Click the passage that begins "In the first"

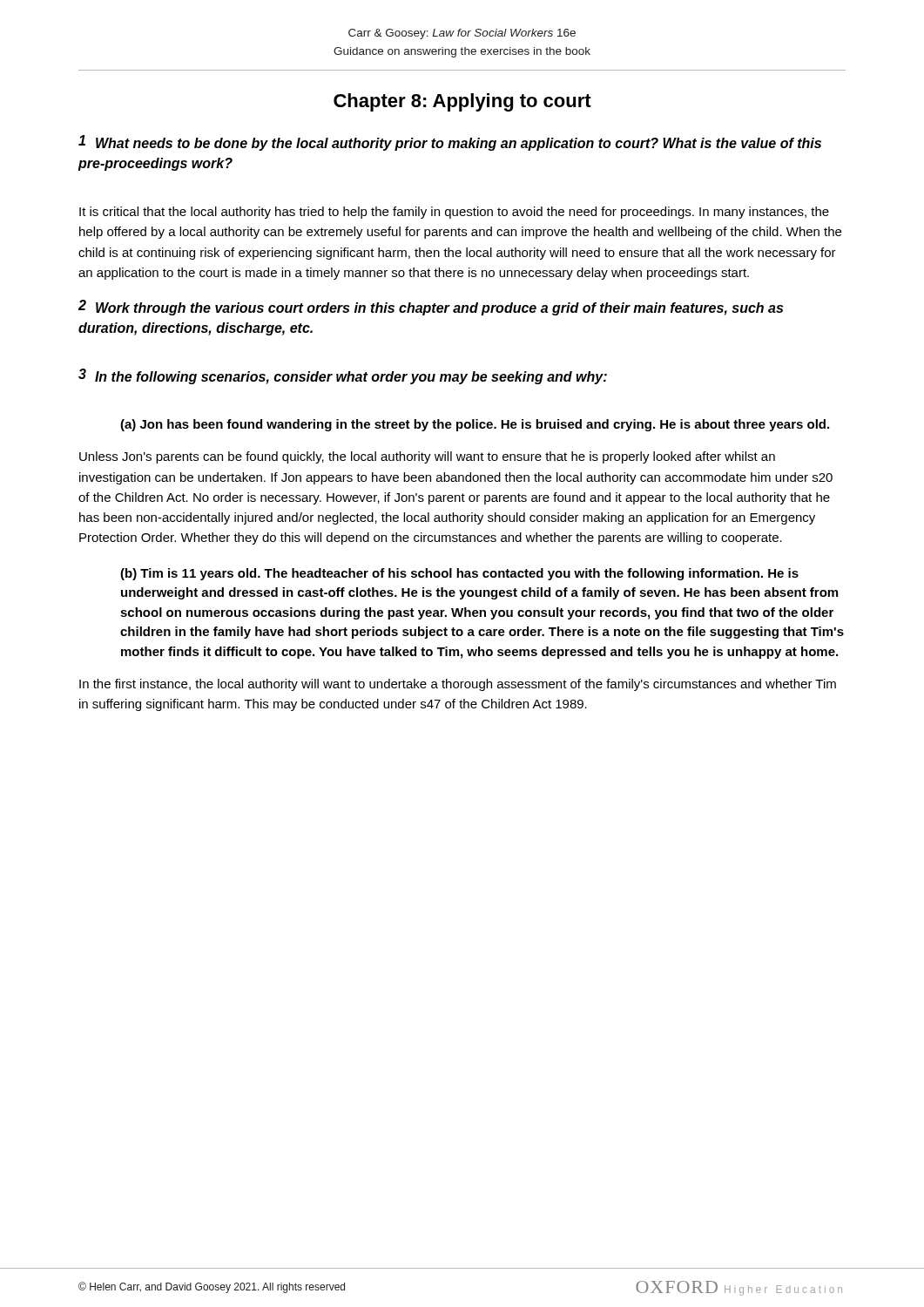[x=462, y=694]
